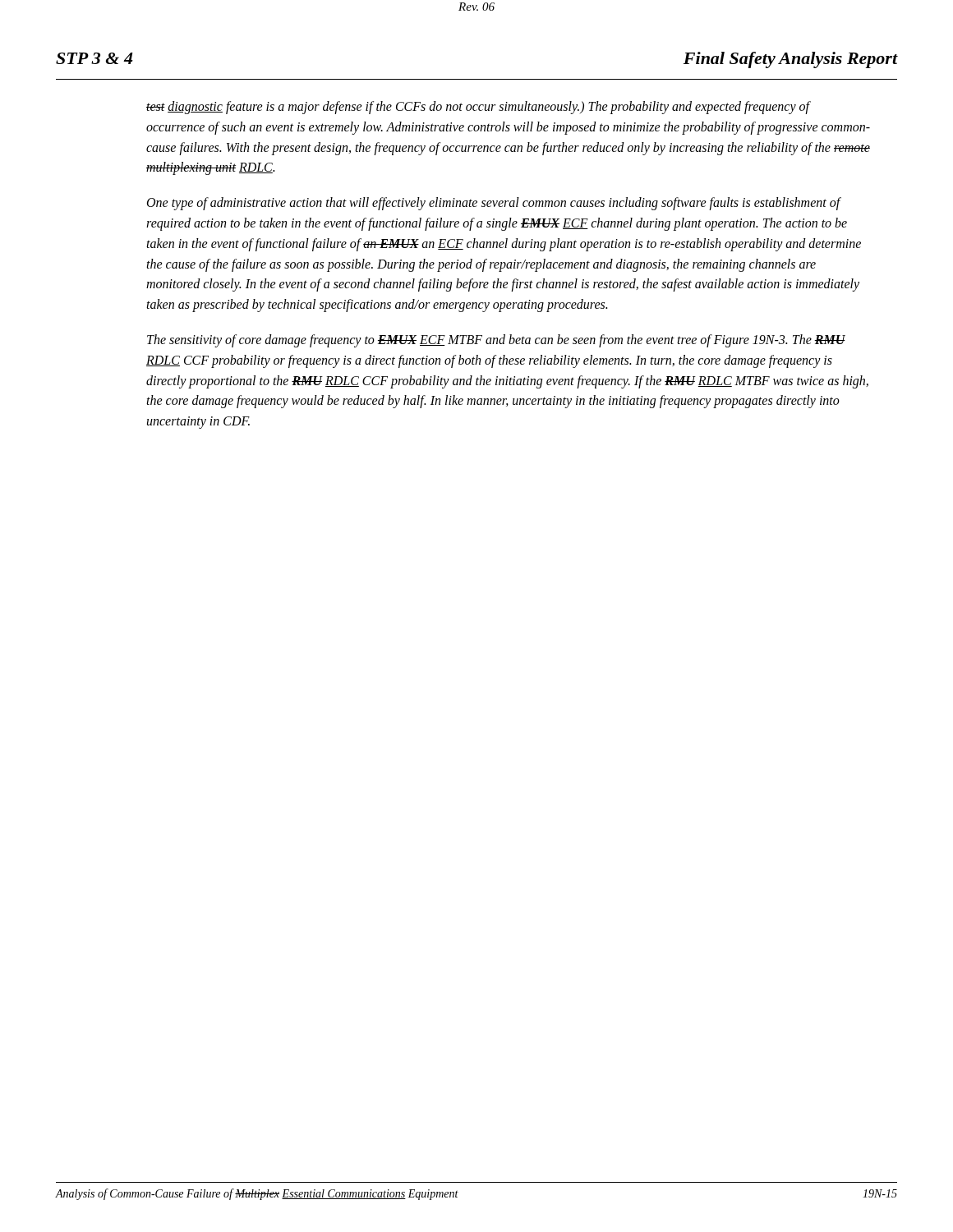953x1232 pixels.
Task: Locate the text block with the text "test diagnostic feature"
Action: click(x=508, y=137)
